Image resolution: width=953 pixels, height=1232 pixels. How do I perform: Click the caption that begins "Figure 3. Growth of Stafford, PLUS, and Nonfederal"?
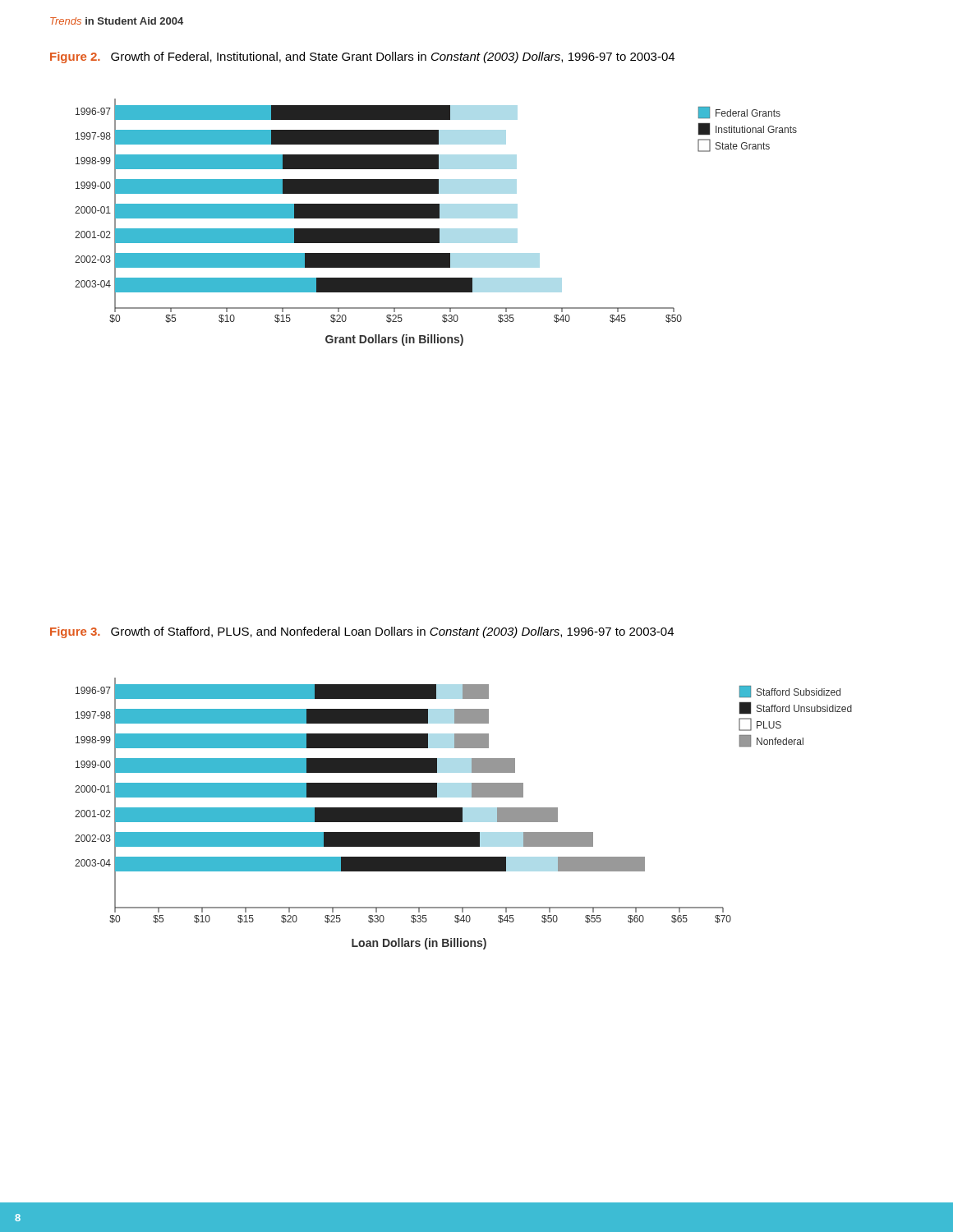click(x=362, y=631)
